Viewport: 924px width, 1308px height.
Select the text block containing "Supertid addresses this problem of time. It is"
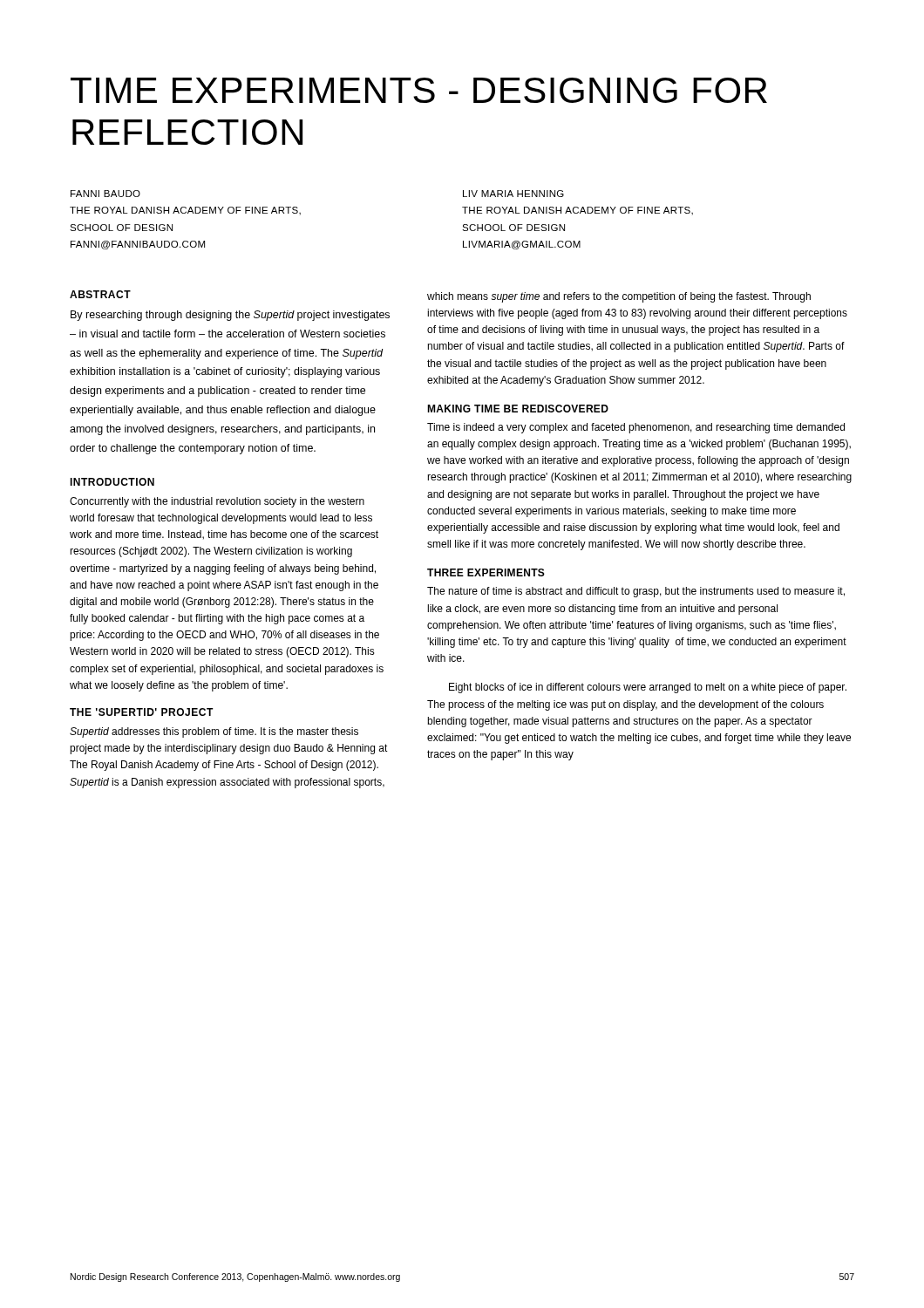[231, 757]
